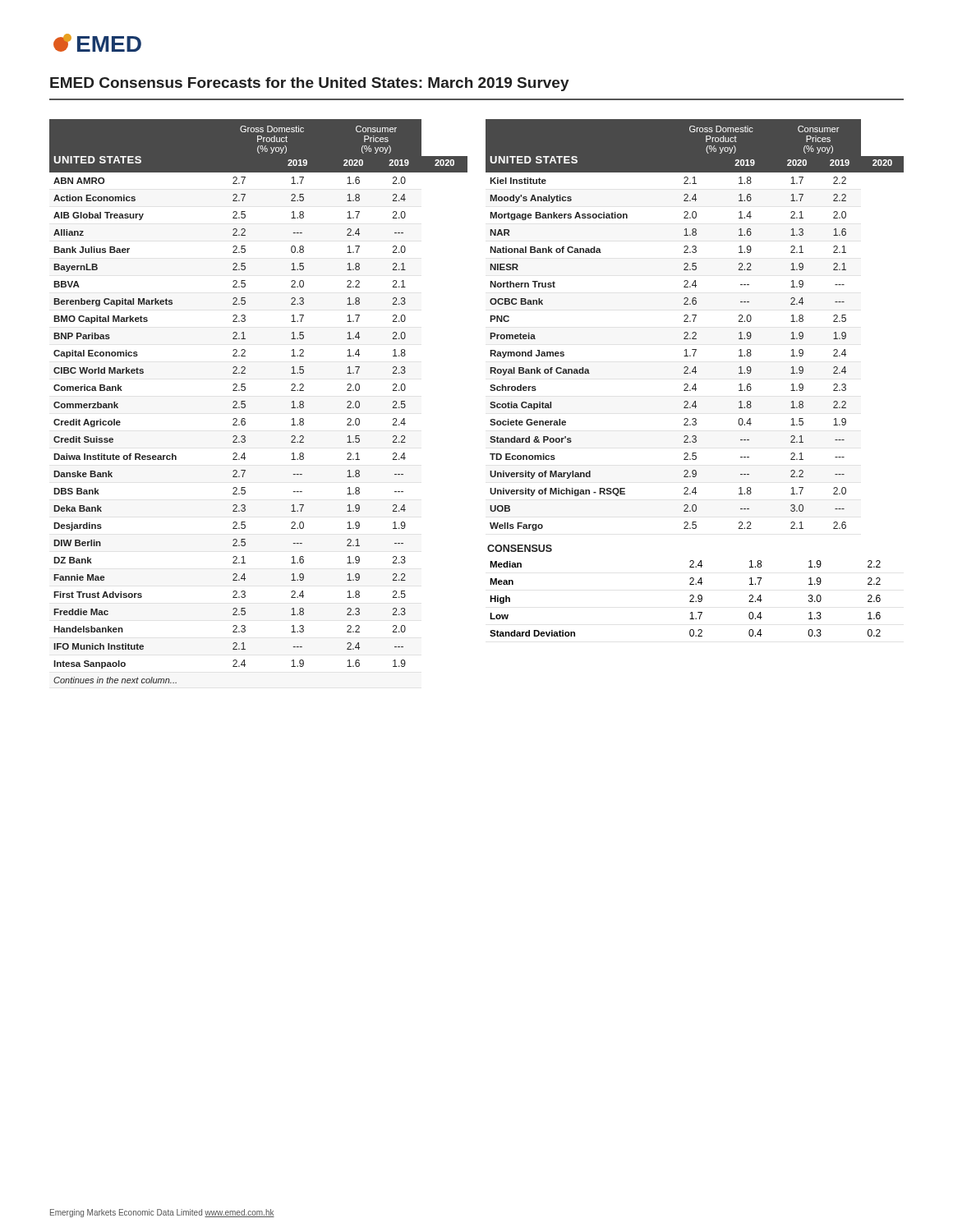Find the table that mentions "Standard Deviation"
Viewport: 953px width, 1232px height.
[695, 593]
